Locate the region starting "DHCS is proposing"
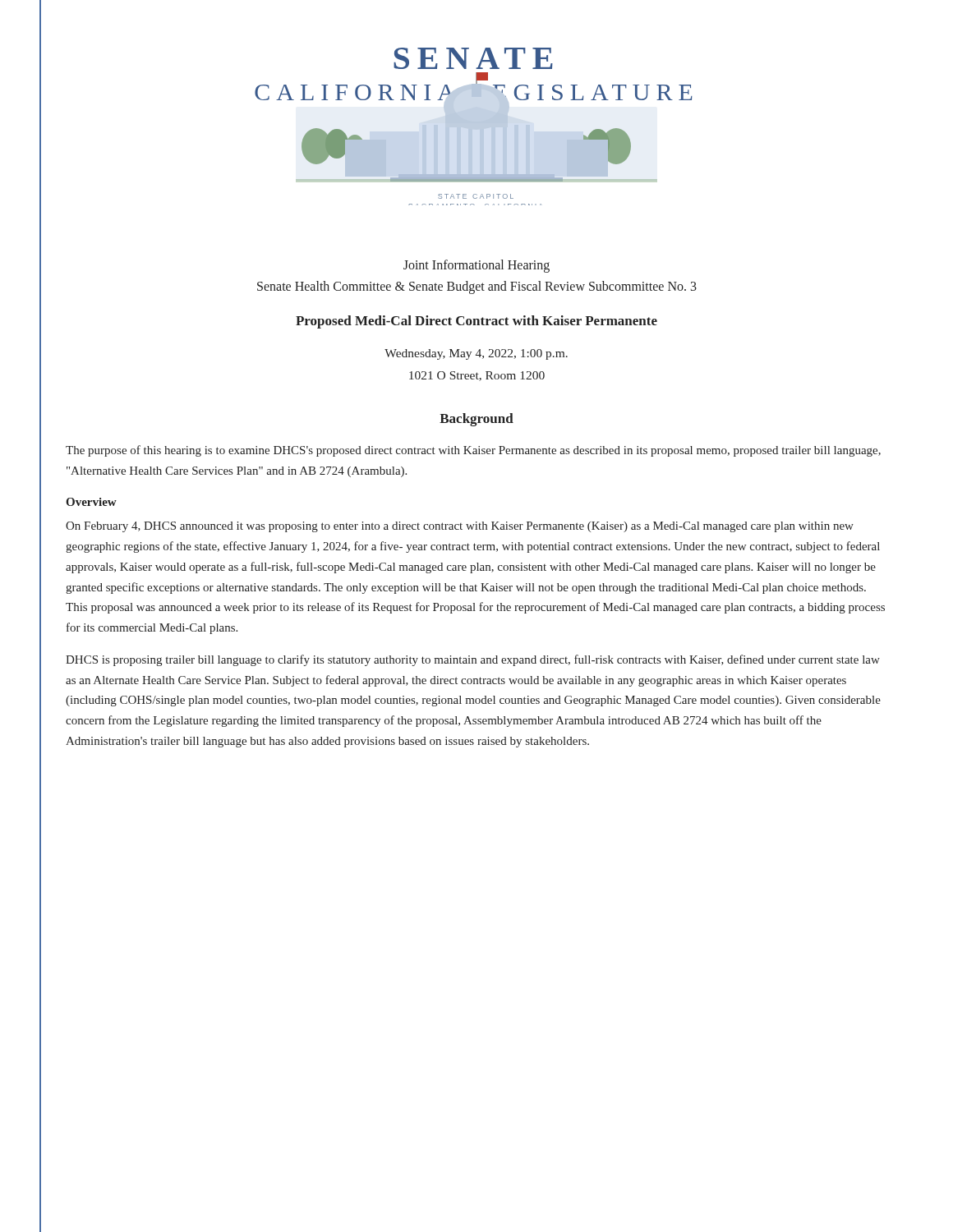Image resolution: width=953 pixels, height=1232 pixels. click(473, 700)
